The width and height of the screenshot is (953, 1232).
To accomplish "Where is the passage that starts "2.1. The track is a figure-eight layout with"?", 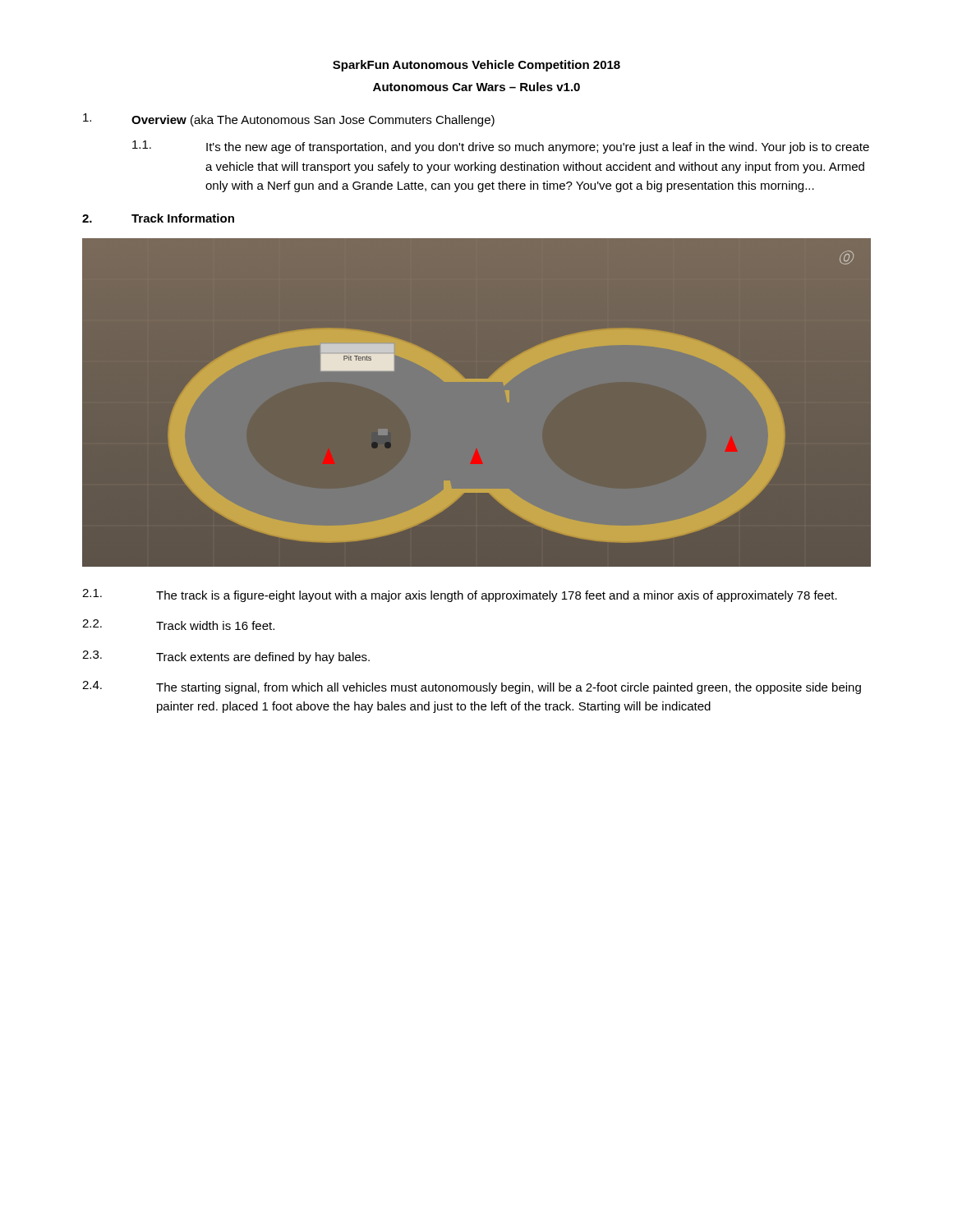I will [476, 595].
